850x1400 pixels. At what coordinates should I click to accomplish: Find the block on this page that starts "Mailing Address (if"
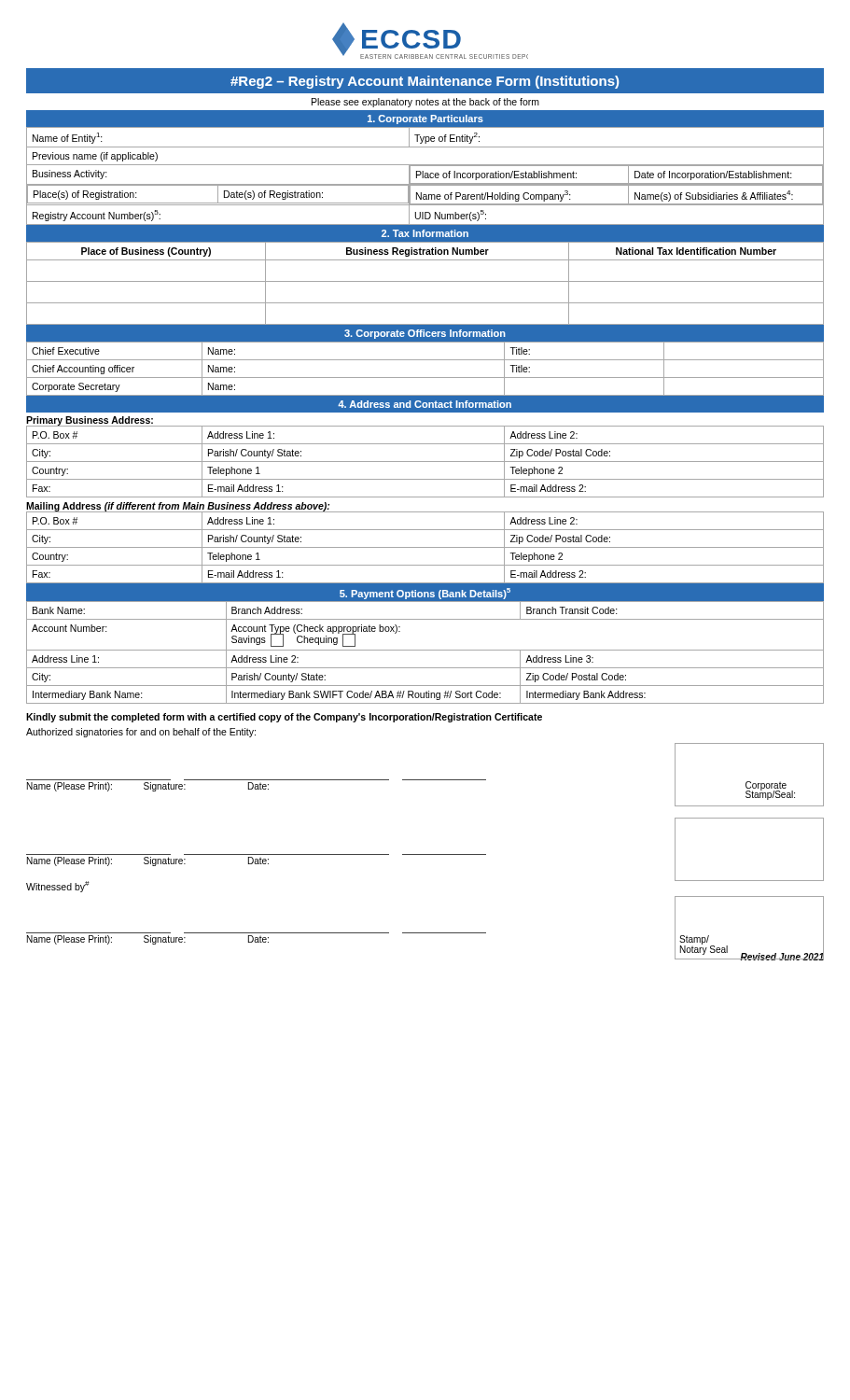(178, 505)
